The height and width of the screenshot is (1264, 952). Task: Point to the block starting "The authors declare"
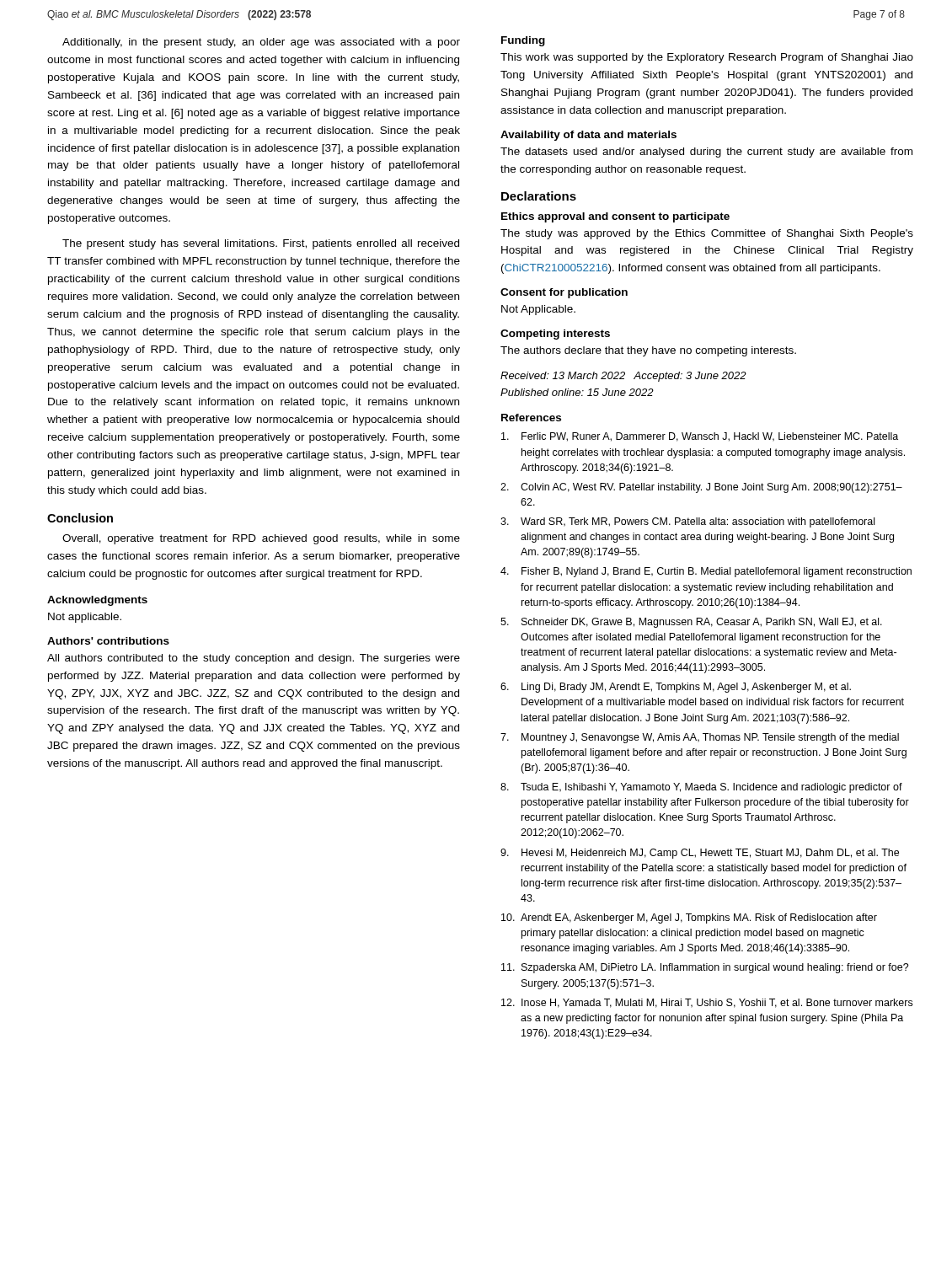[649, 350]
